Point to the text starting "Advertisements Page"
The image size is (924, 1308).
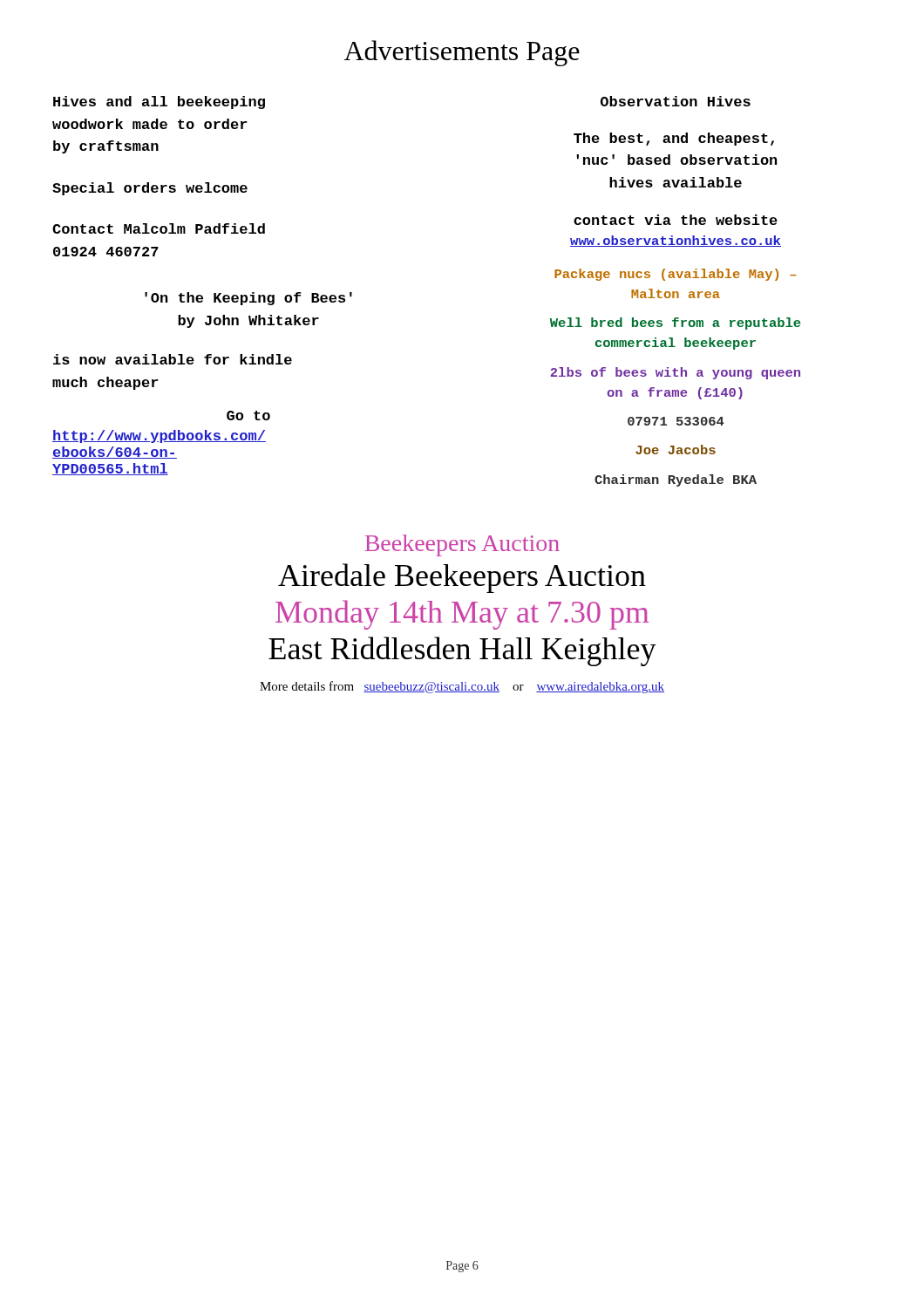[462, 51]
